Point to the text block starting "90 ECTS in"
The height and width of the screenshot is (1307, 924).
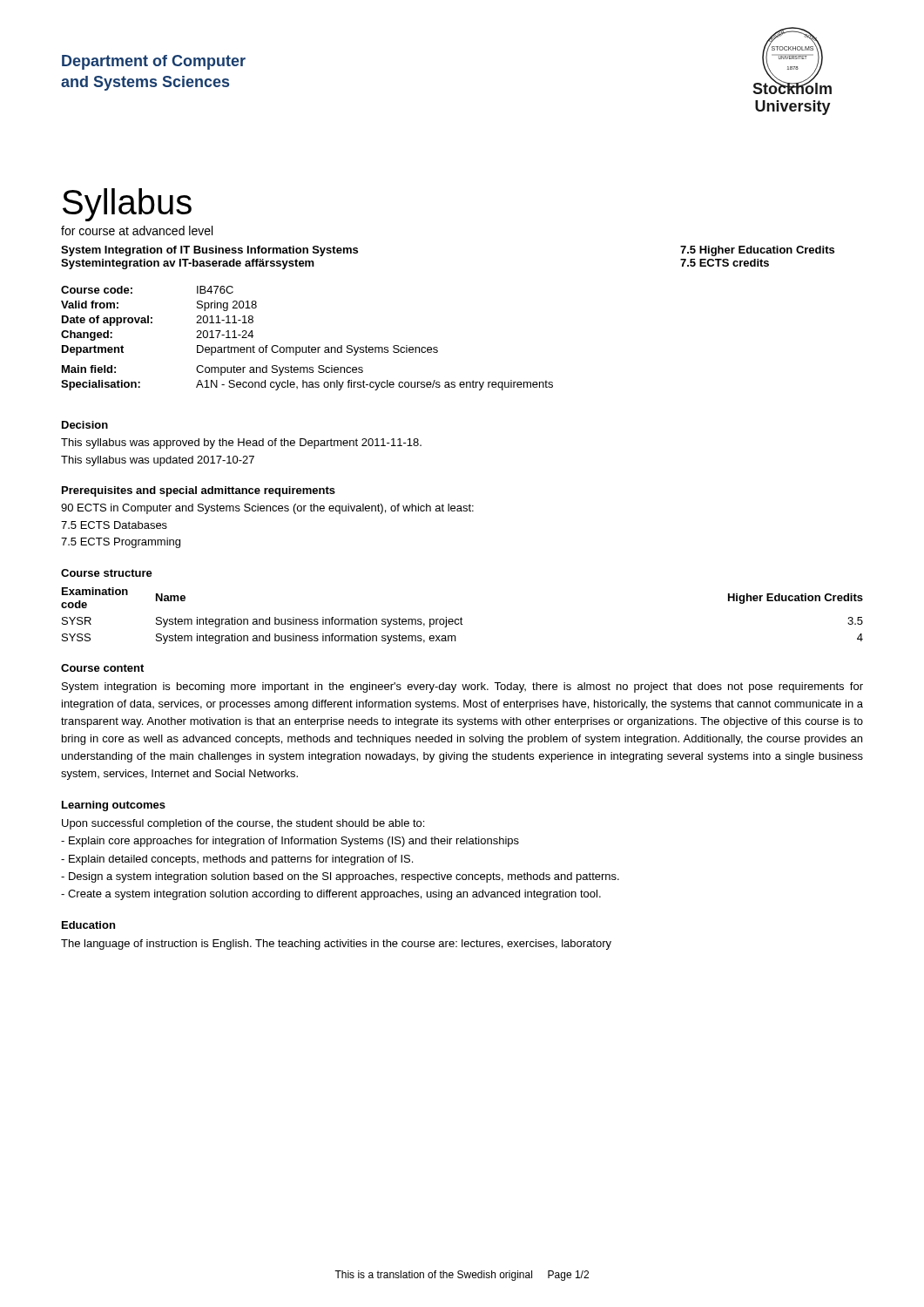coord(267,509)
